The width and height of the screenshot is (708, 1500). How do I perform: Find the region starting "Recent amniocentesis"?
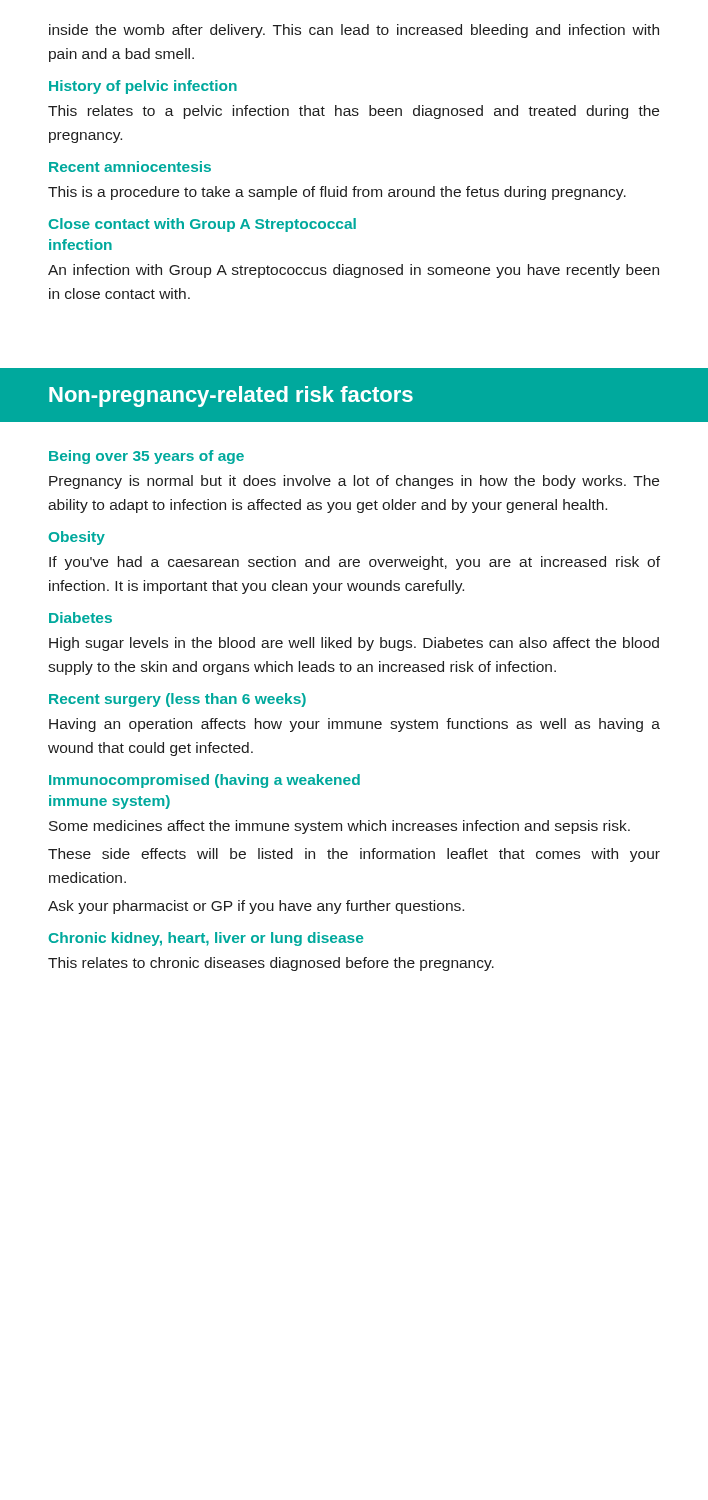[130, 166]
